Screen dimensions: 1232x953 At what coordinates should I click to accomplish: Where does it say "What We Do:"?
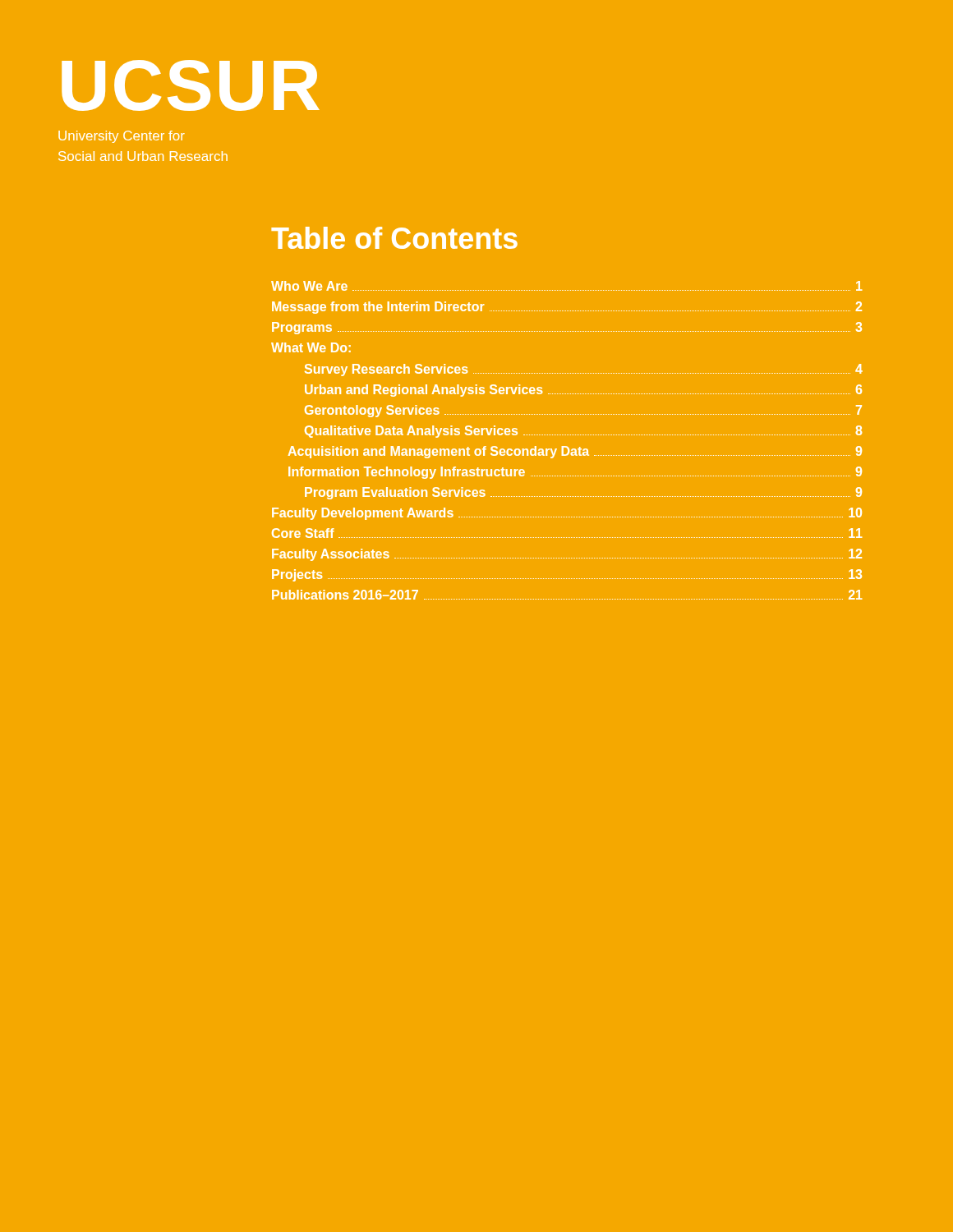coord(312,348)
